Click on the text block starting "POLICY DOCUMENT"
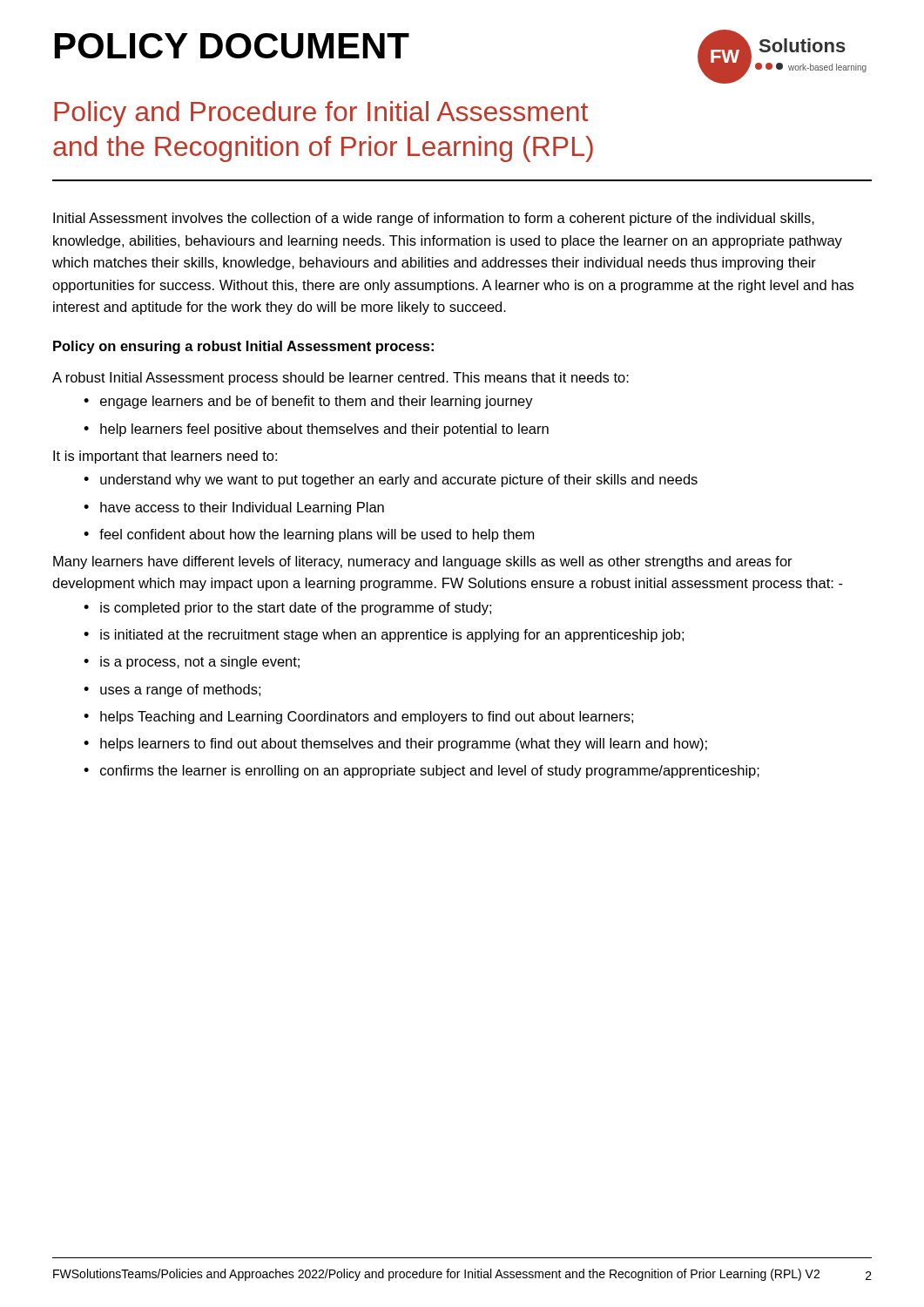The height and width of the screenshot is (1307, 924). click(231, 46)
